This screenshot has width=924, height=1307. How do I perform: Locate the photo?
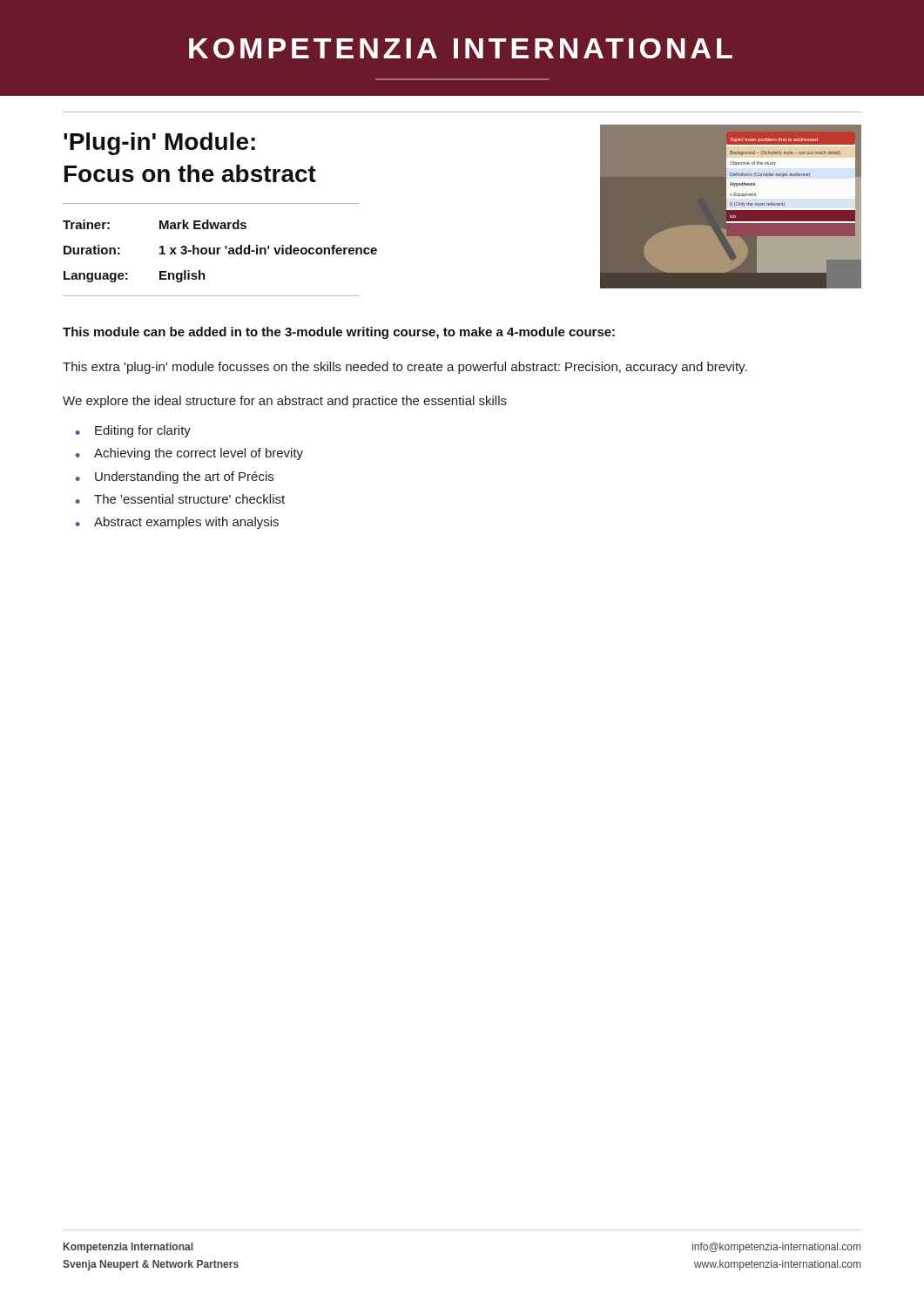(x=731, y=208)
